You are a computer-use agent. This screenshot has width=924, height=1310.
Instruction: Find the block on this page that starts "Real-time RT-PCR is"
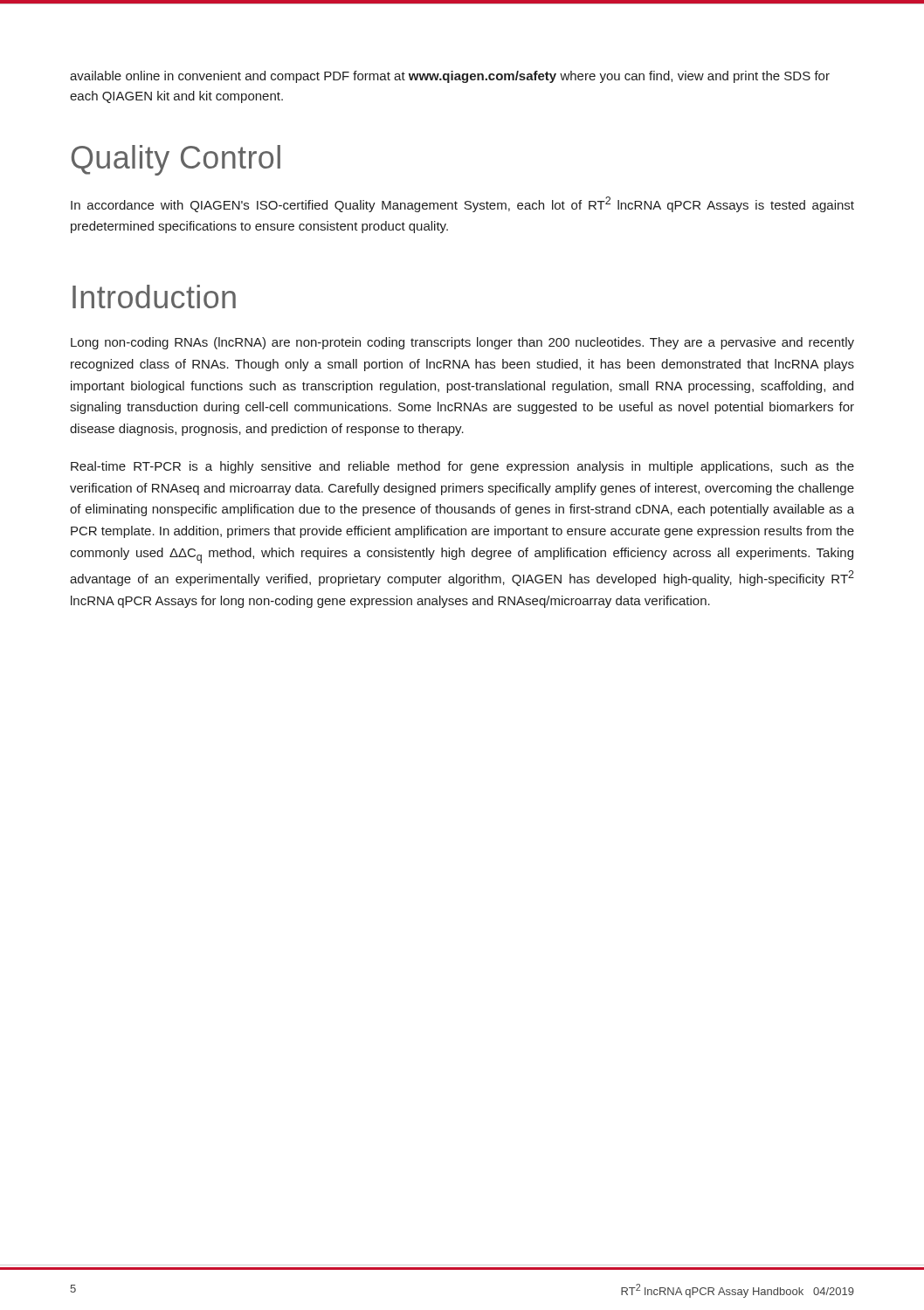click(x=462, y=534)
